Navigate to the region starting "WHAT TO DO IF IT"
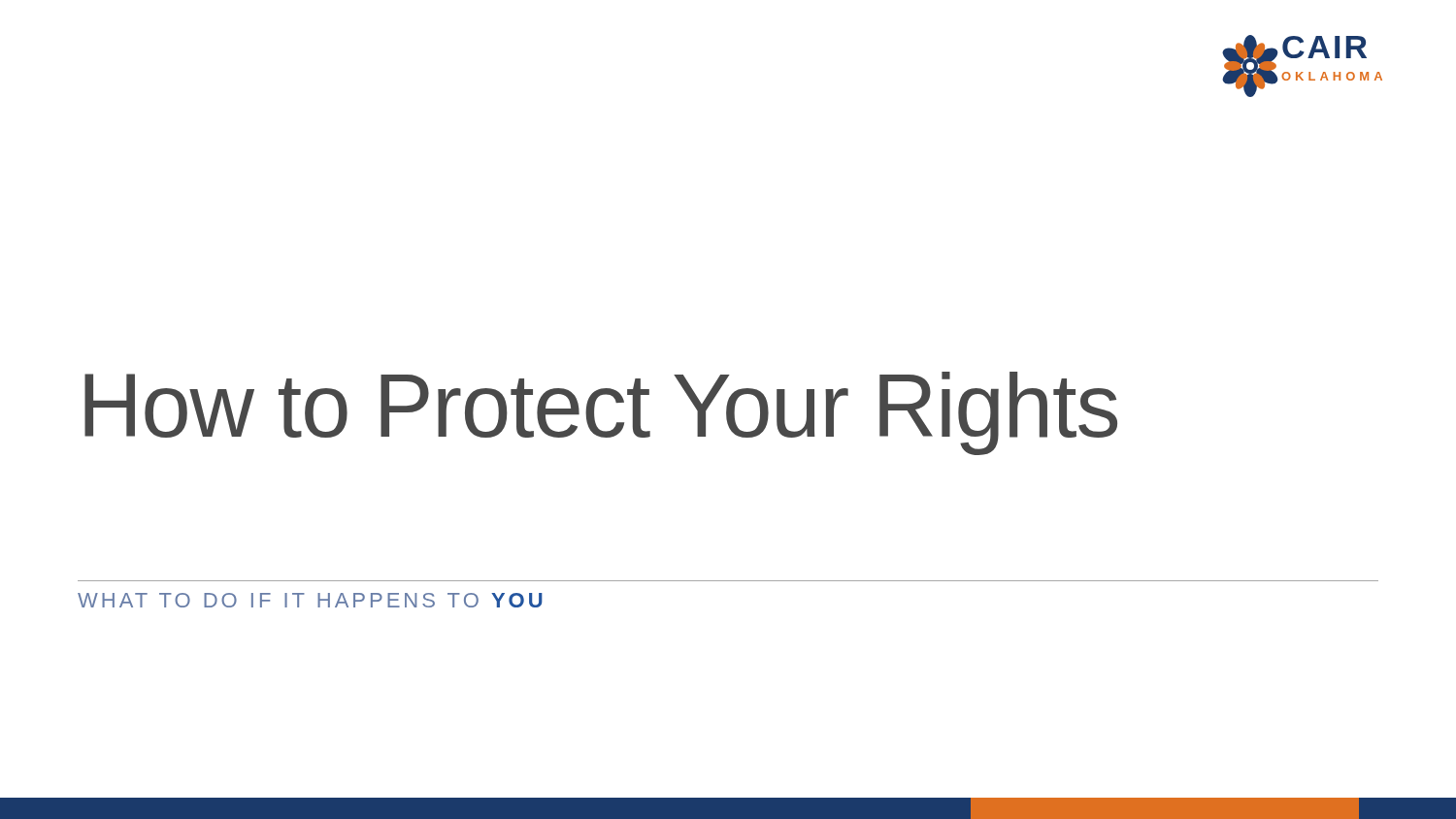The height and width of the screenshot is (819, 1456). click(x=312, y=600)
